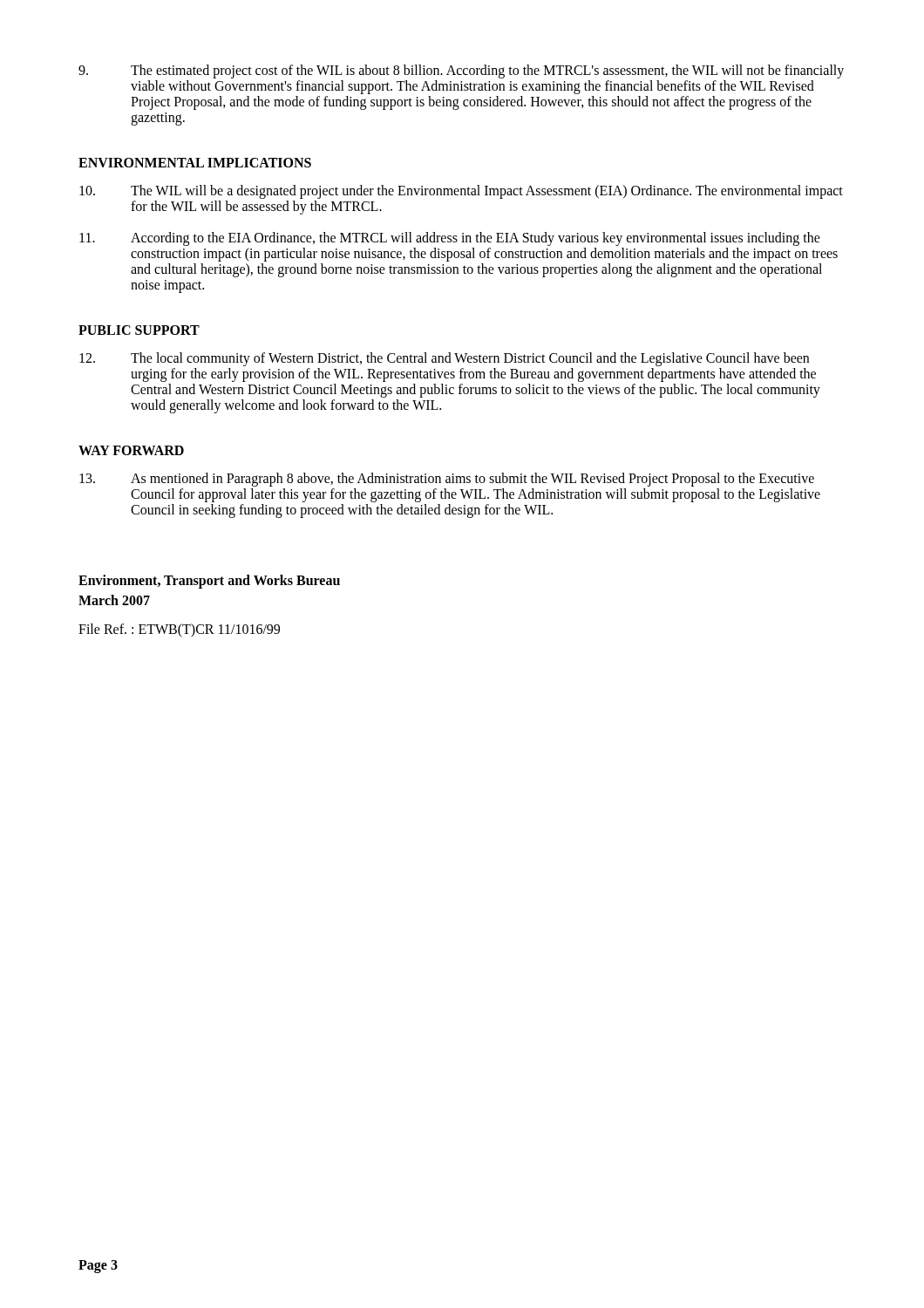Click on the text starting "The WIL will be a"
Image resolution: width=924 pixels, height=1308 pixels.
click(462, 199)
